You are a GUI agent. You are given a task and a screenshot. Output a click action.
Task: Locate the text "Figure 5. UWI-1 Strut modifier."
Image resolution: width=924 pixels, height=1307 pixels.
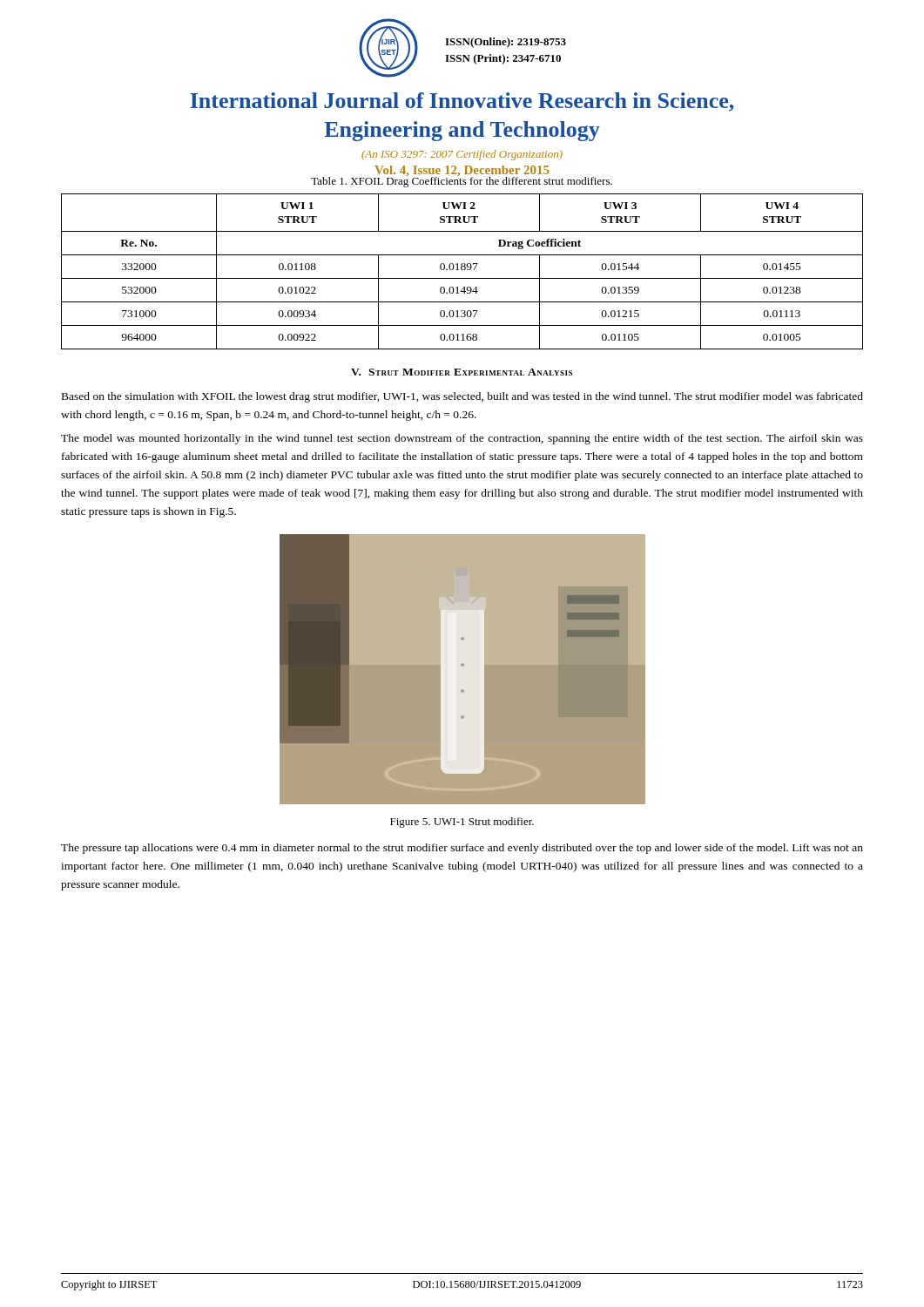pos(462,822)
